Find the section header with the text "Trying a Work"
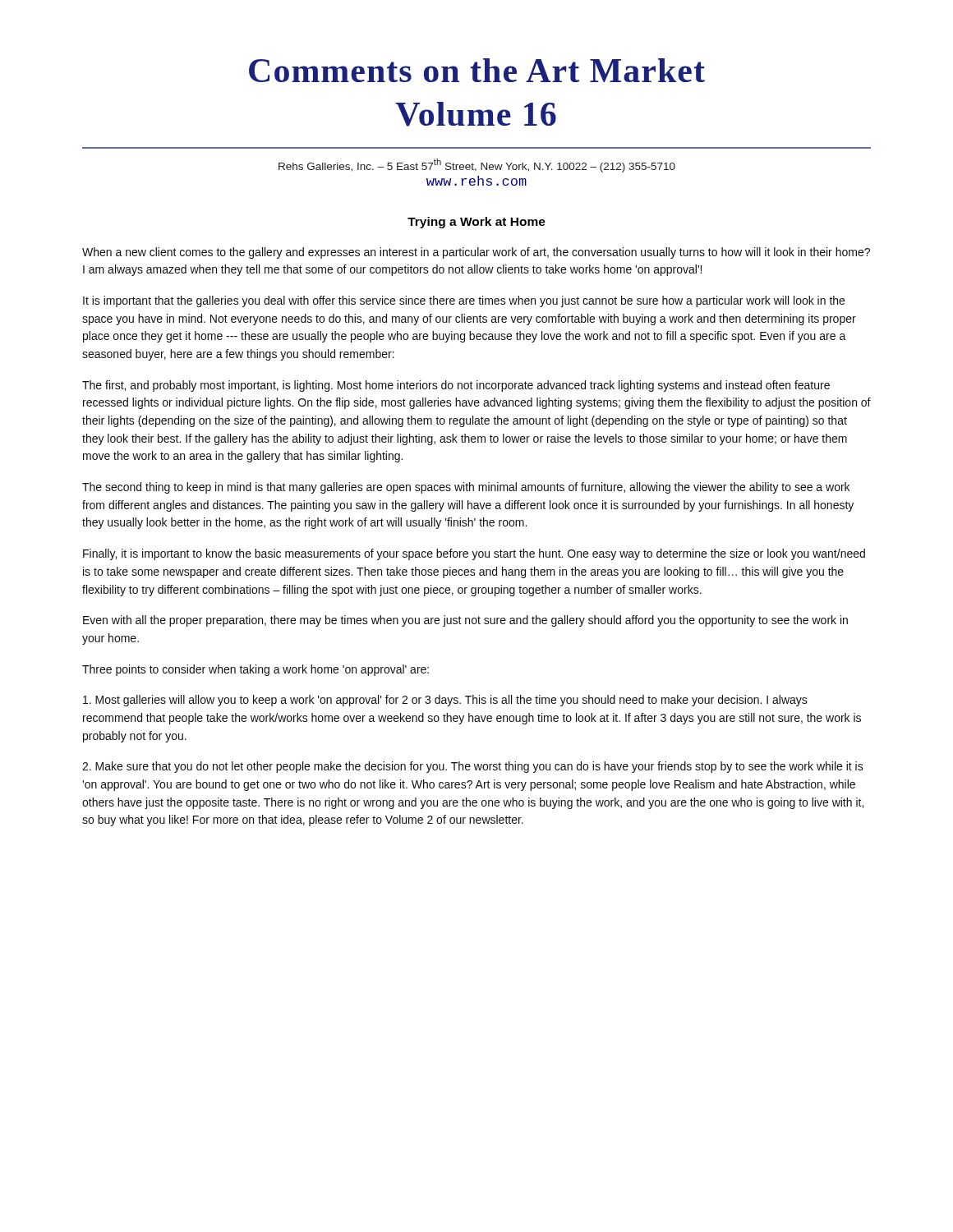Screen dimensions: 1232x953 [476, 221]
